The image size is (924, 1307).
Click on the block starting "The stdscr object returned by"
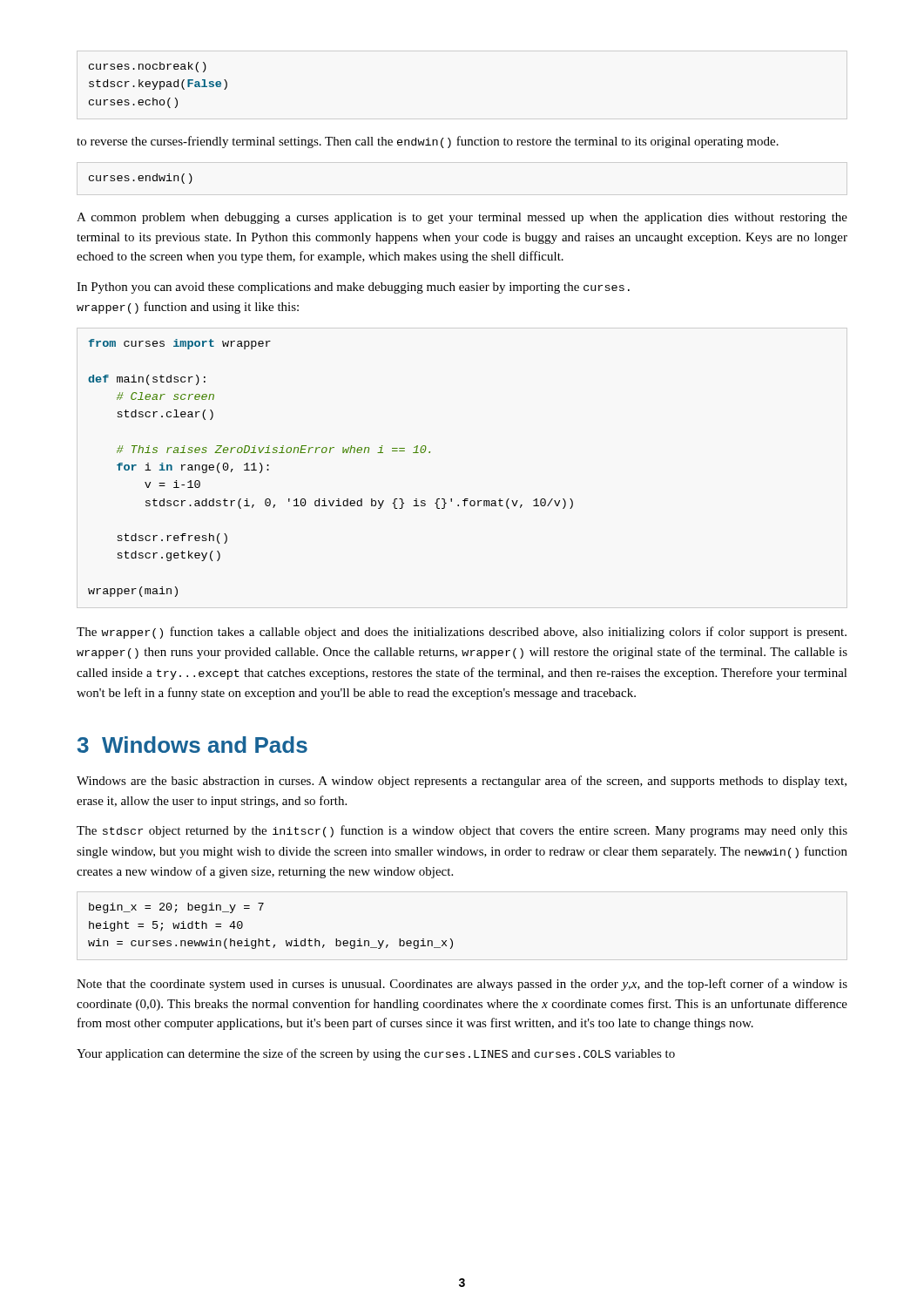[x=462, y=851]
